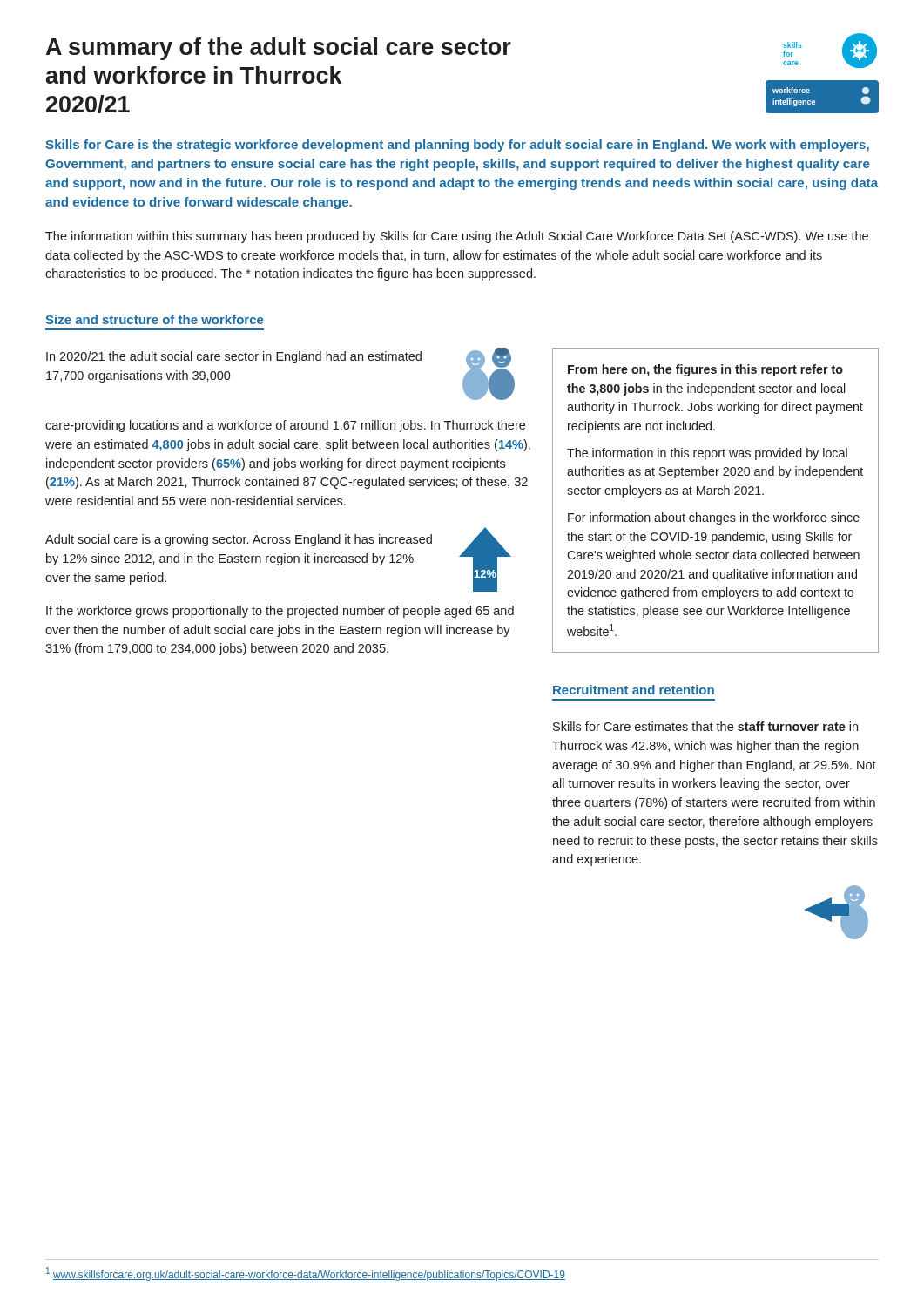This screenshot has height=1307, width=924.
Task: Select the title
Action: click(x=278, y=76)
